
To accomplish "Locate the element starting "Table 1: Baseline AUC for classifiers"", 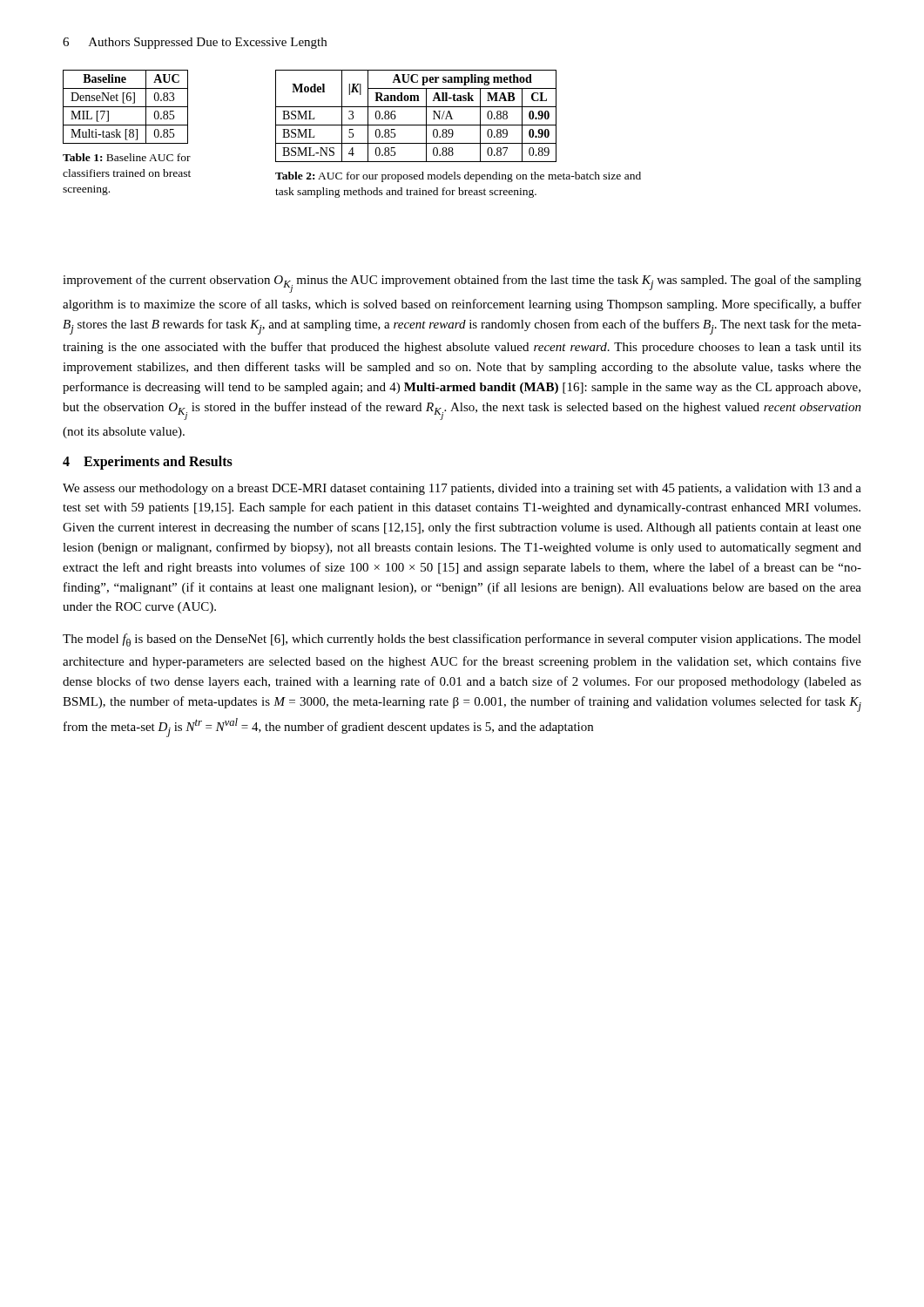I will 127,173.
